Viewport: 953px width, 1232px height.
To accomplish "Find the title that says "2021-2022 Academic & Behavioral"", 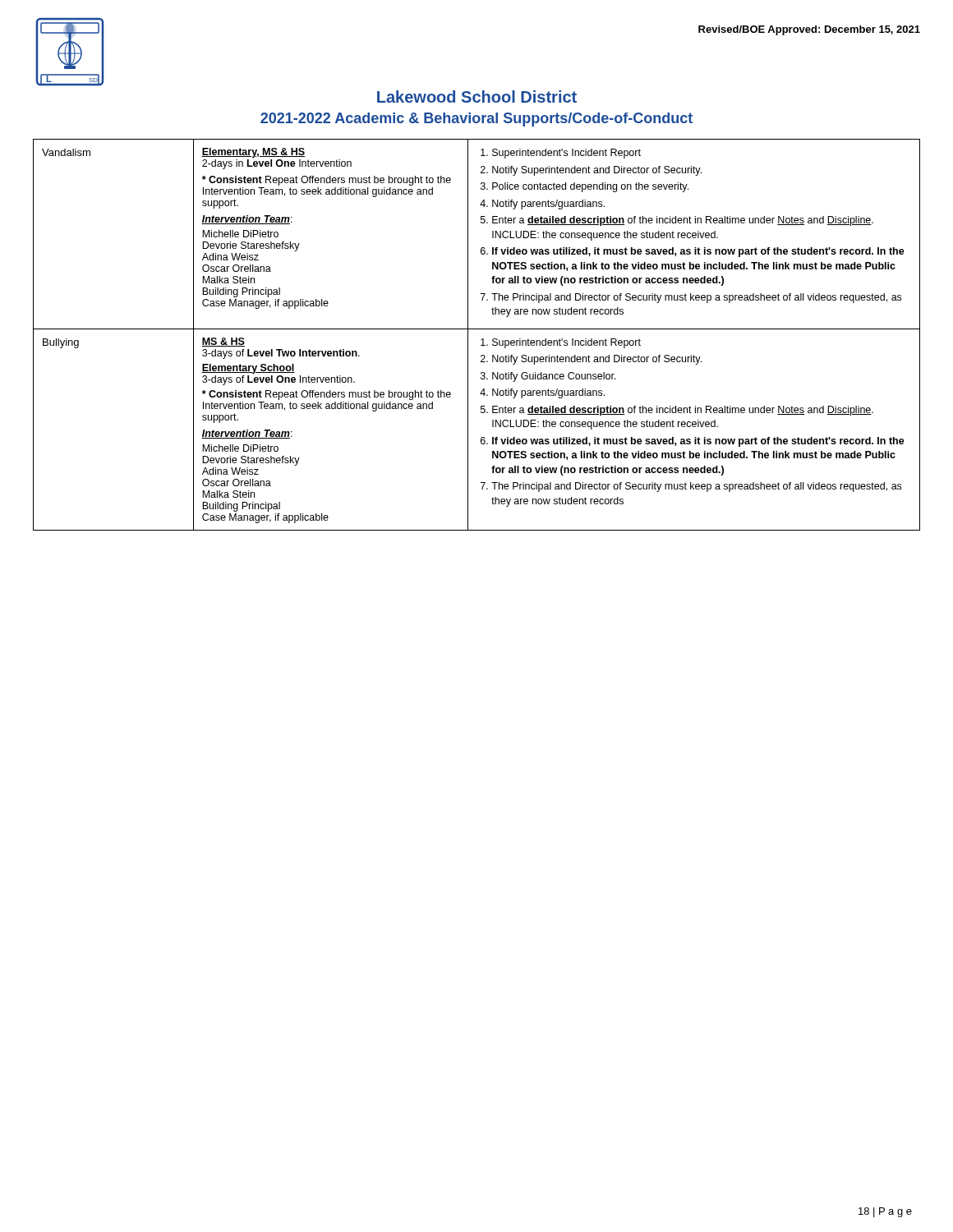I will [x=476, y=118].
